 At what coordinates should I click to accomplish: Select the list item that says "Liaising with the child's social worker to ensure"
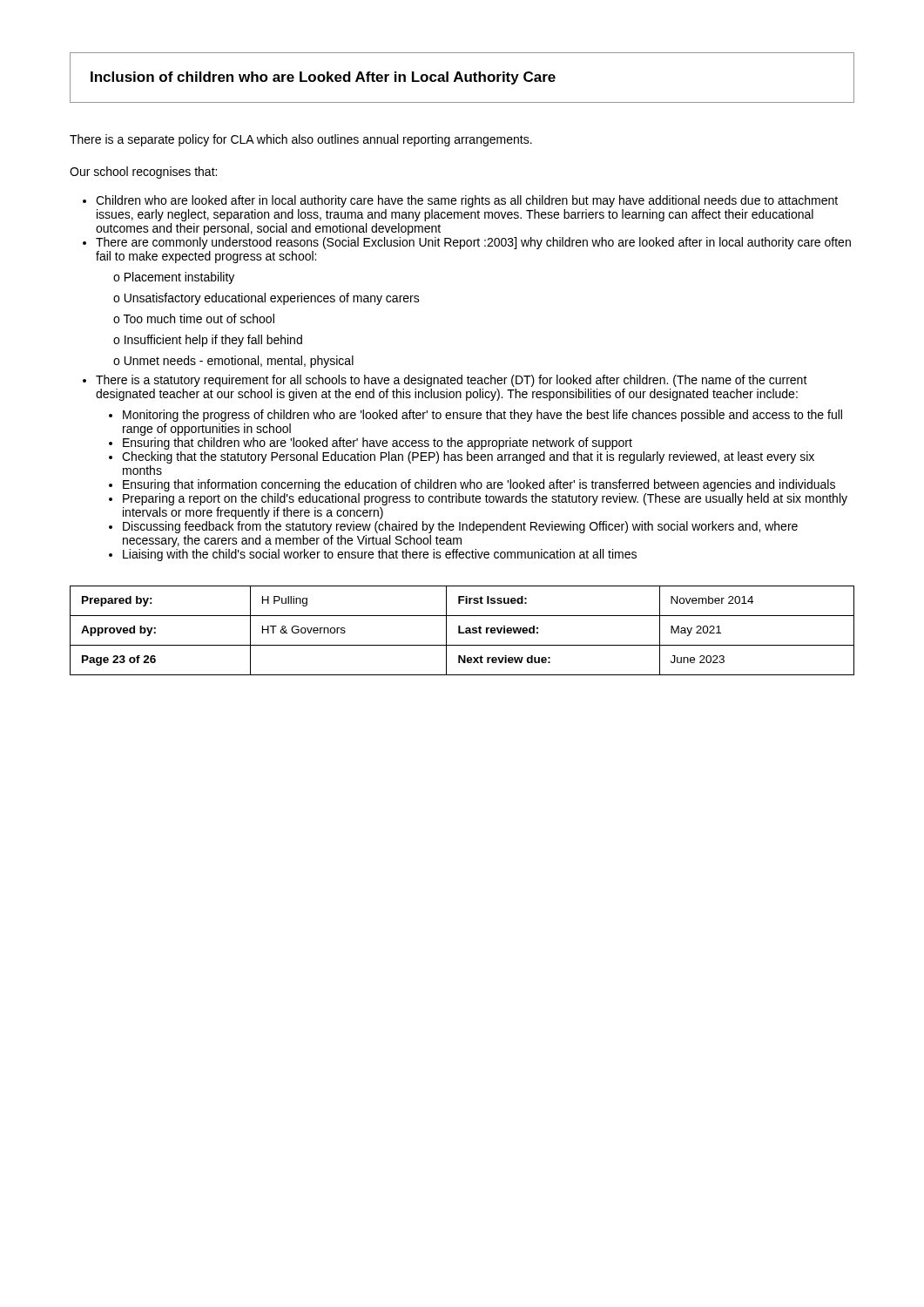[488, 554]
